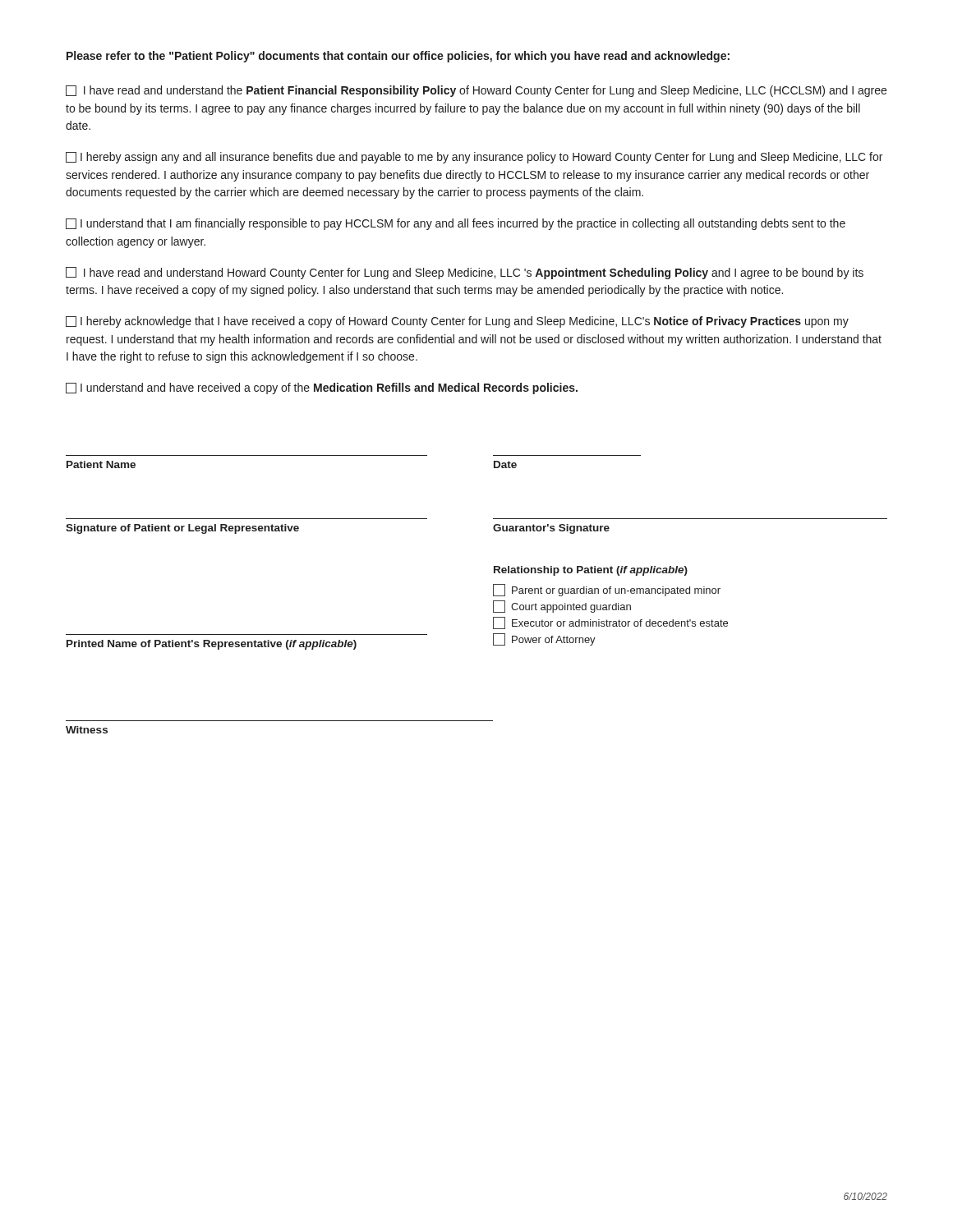
Task: Click on the list item with the text "Court appointed guardian"
Action: [562, 606]
